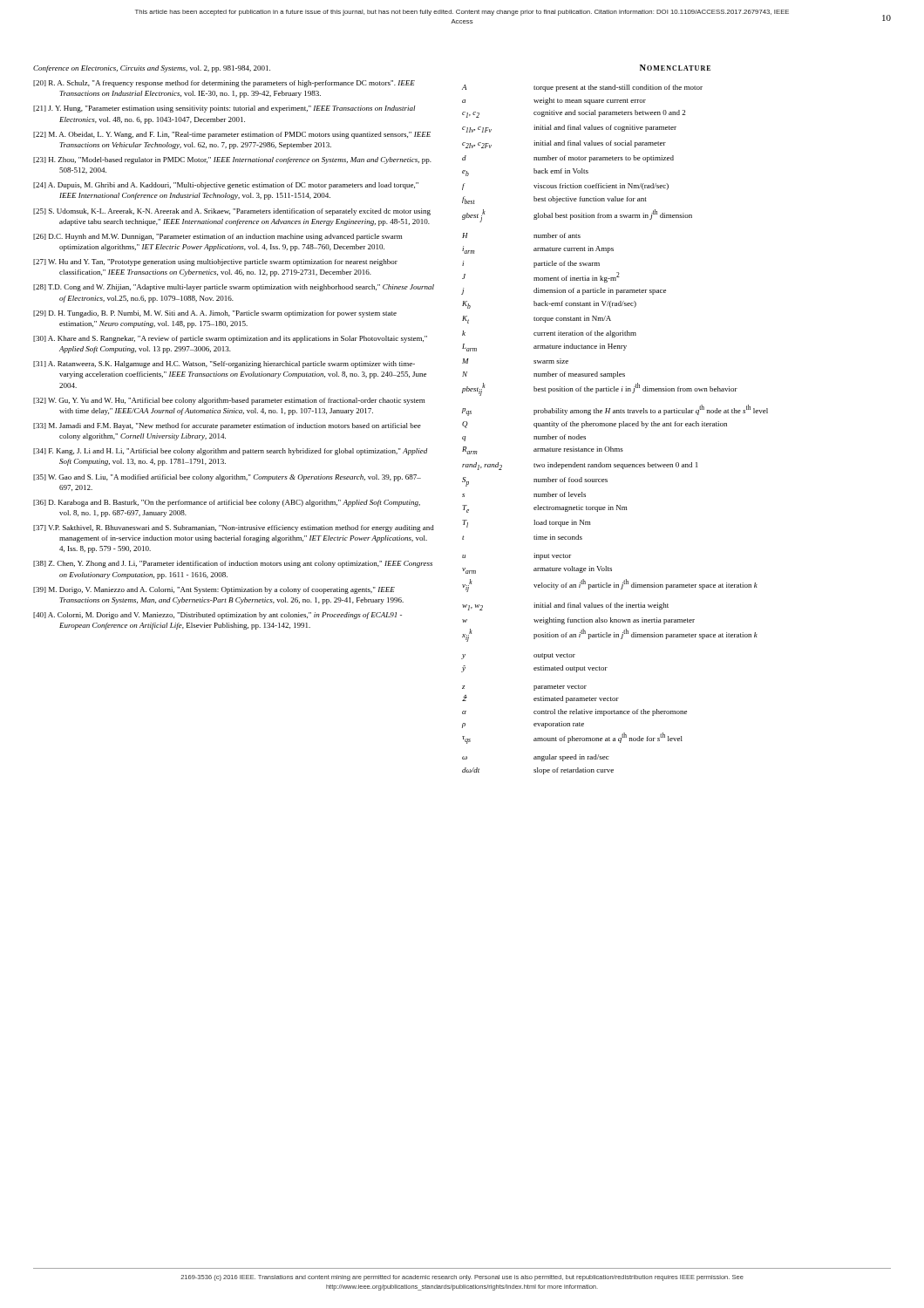Locate the block of text that opens with "Conference on Electronics, Circuits and"

152,68
